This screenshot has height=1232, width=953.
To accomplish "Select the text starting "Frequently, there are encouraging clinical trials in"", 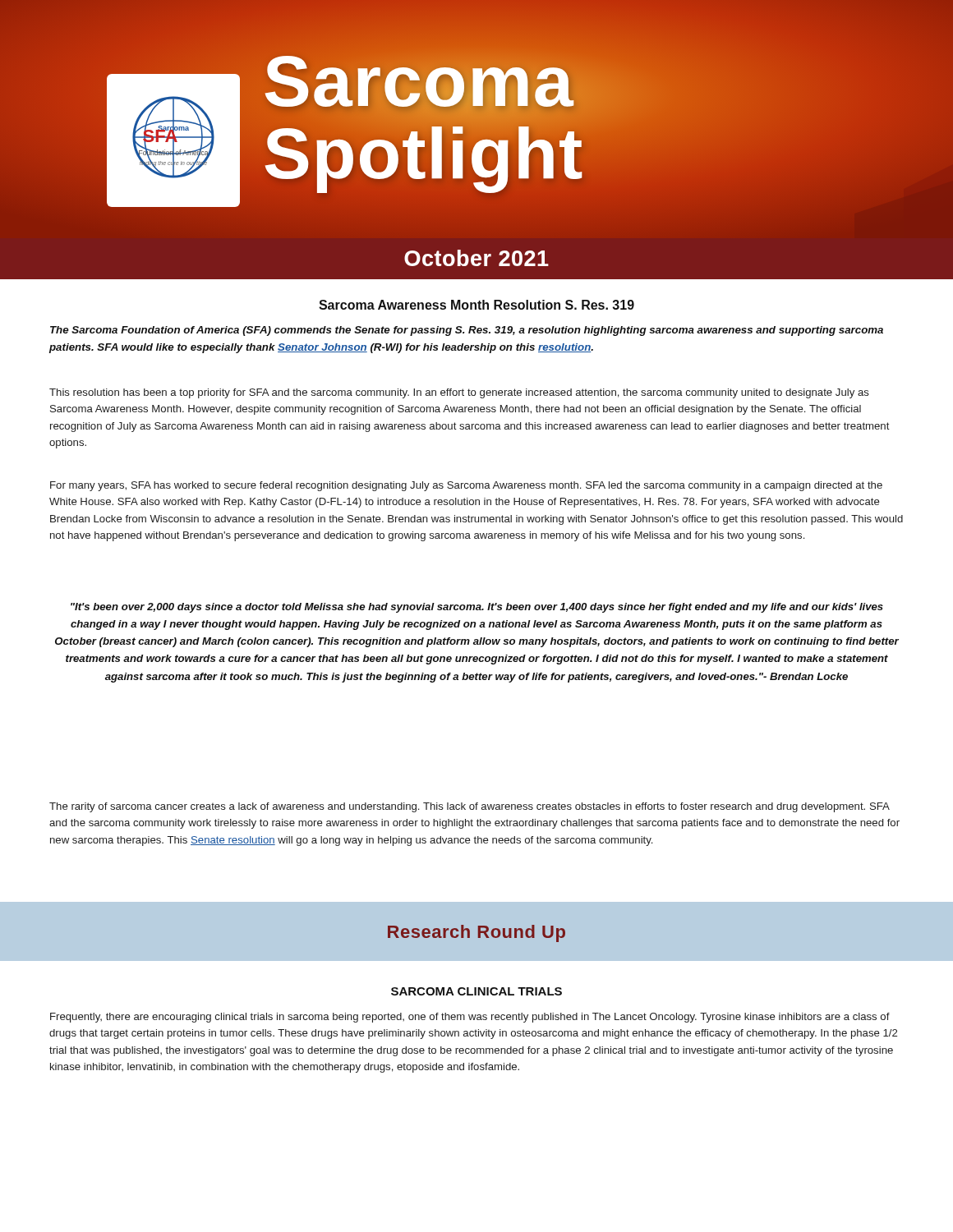I will pyautogui.click(x=474, y=1042).
